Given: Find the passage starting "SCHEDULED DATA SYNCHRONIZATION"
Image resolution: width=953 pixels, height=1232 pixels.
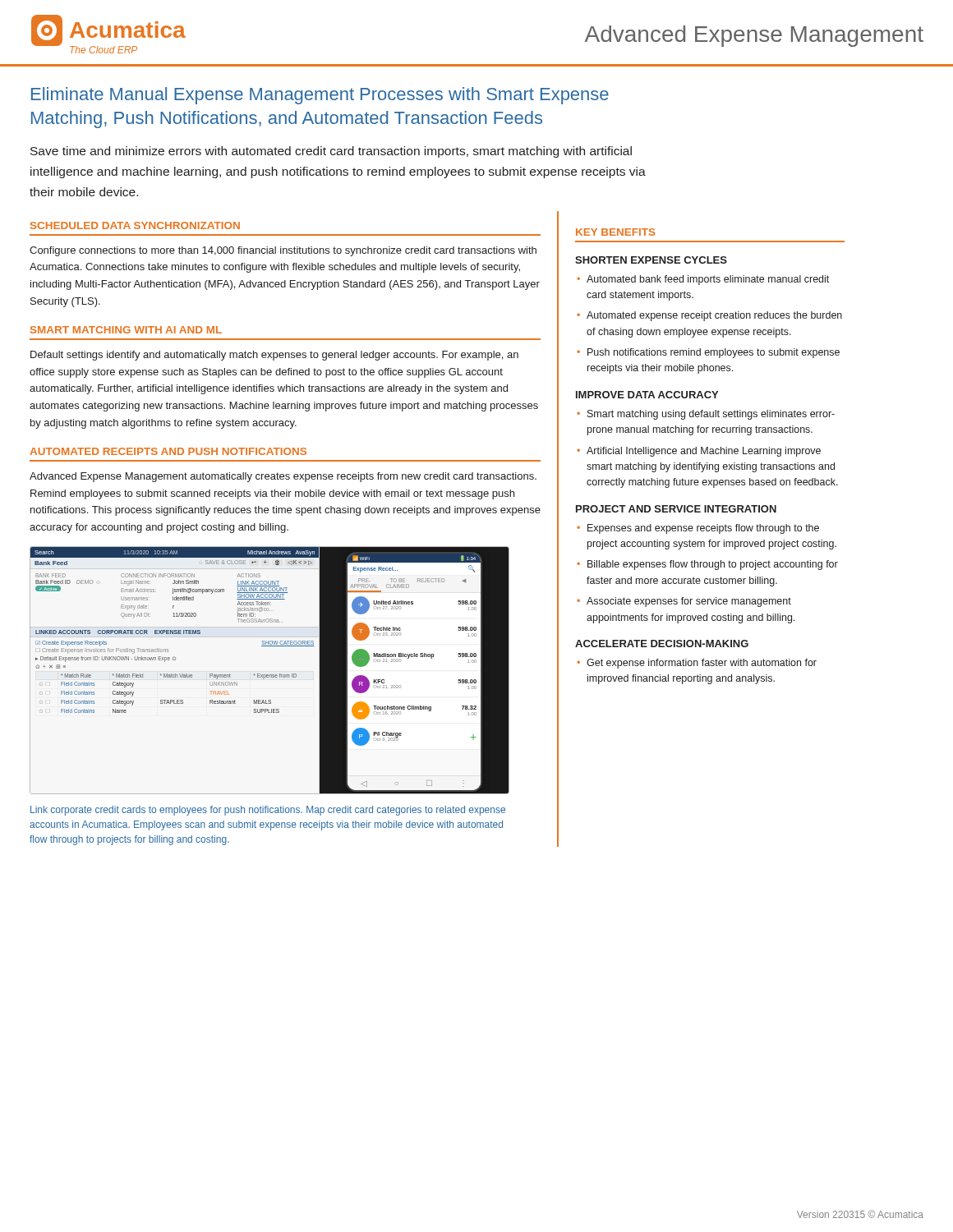Looking at the screenshot, I should pyautogui.click(x=135, y=225).
